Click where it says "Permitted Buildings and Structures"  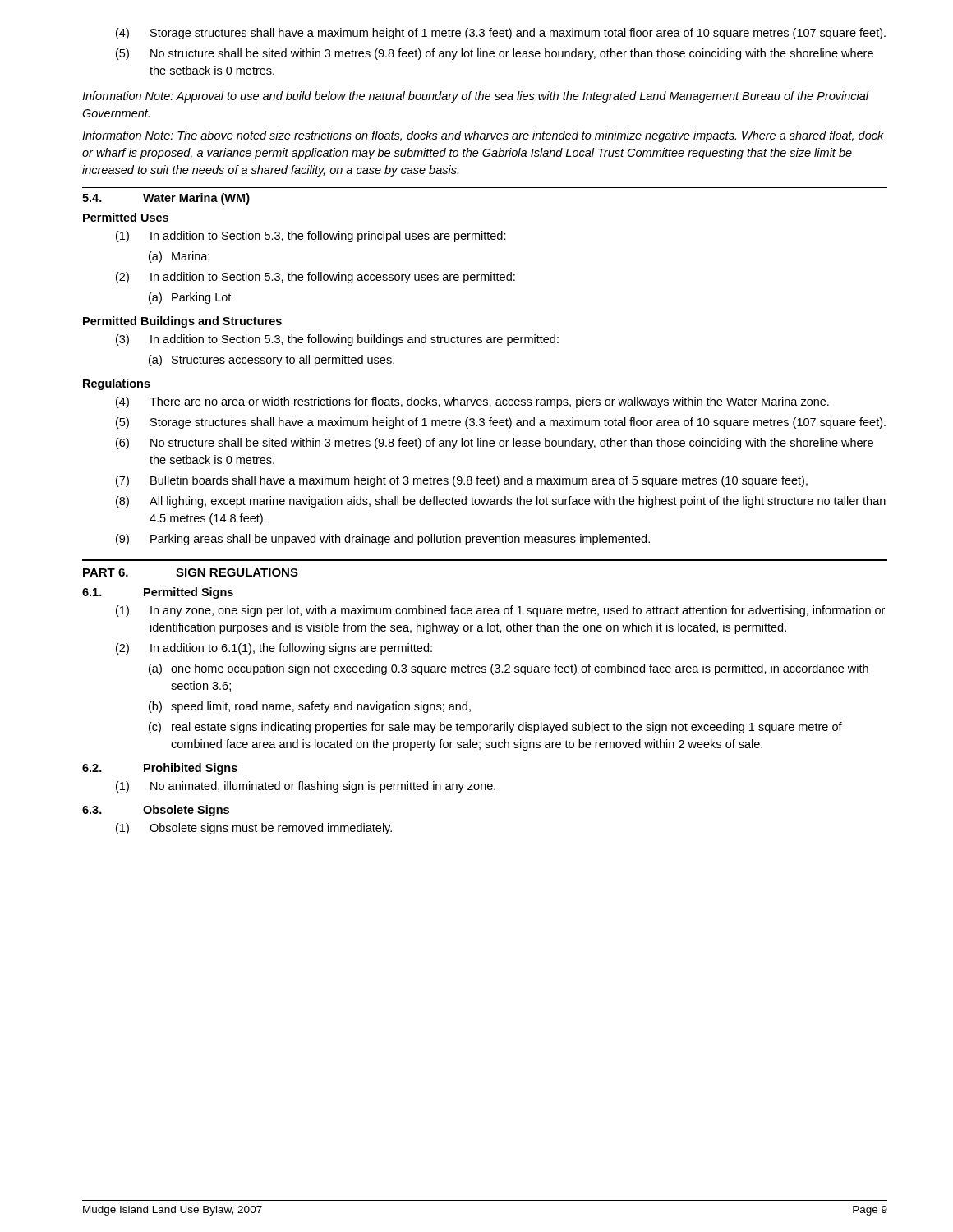pyautogui.click(x=182, y=321)
